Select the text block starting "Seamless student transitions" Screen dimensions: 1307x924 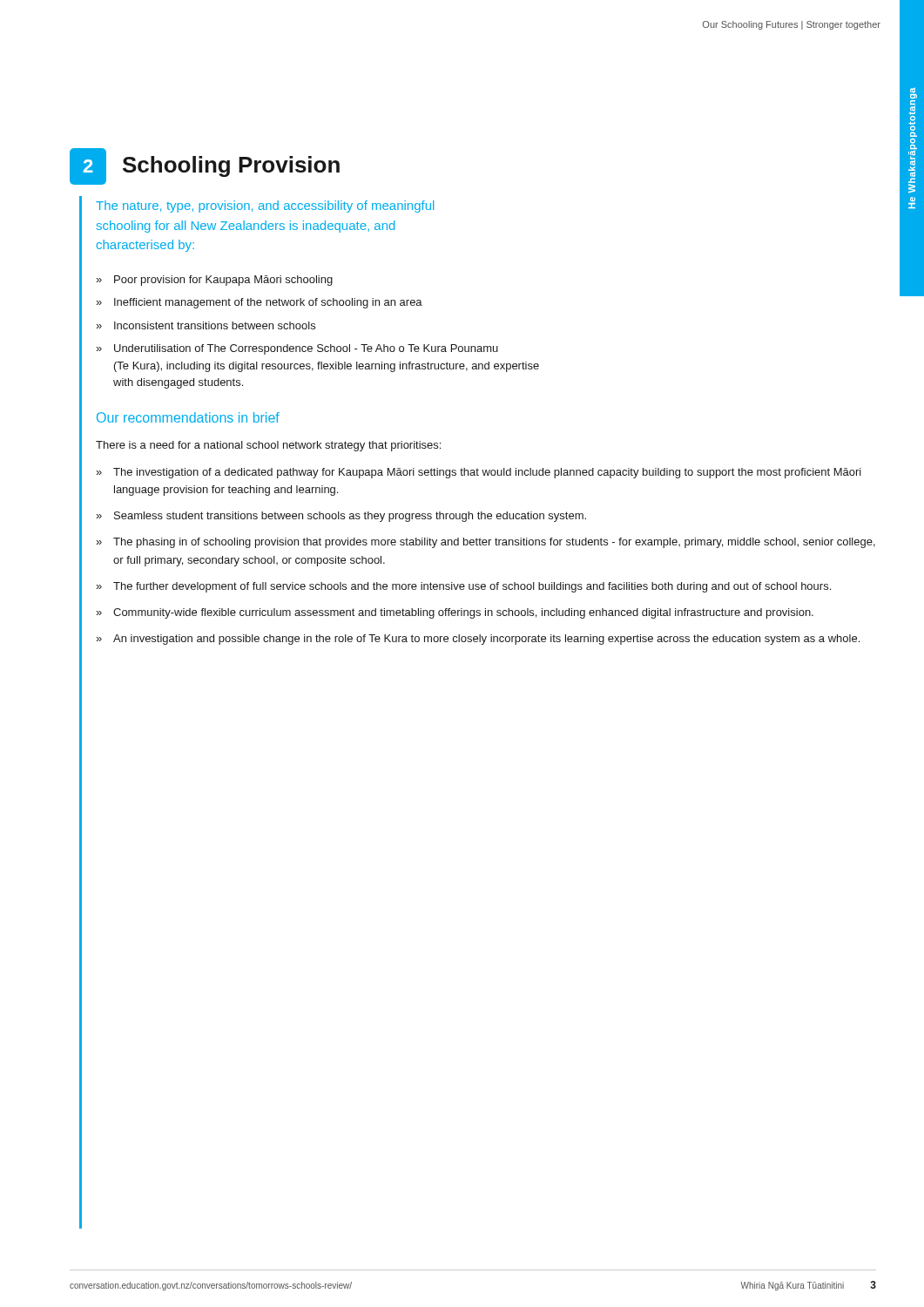[350, 516]
